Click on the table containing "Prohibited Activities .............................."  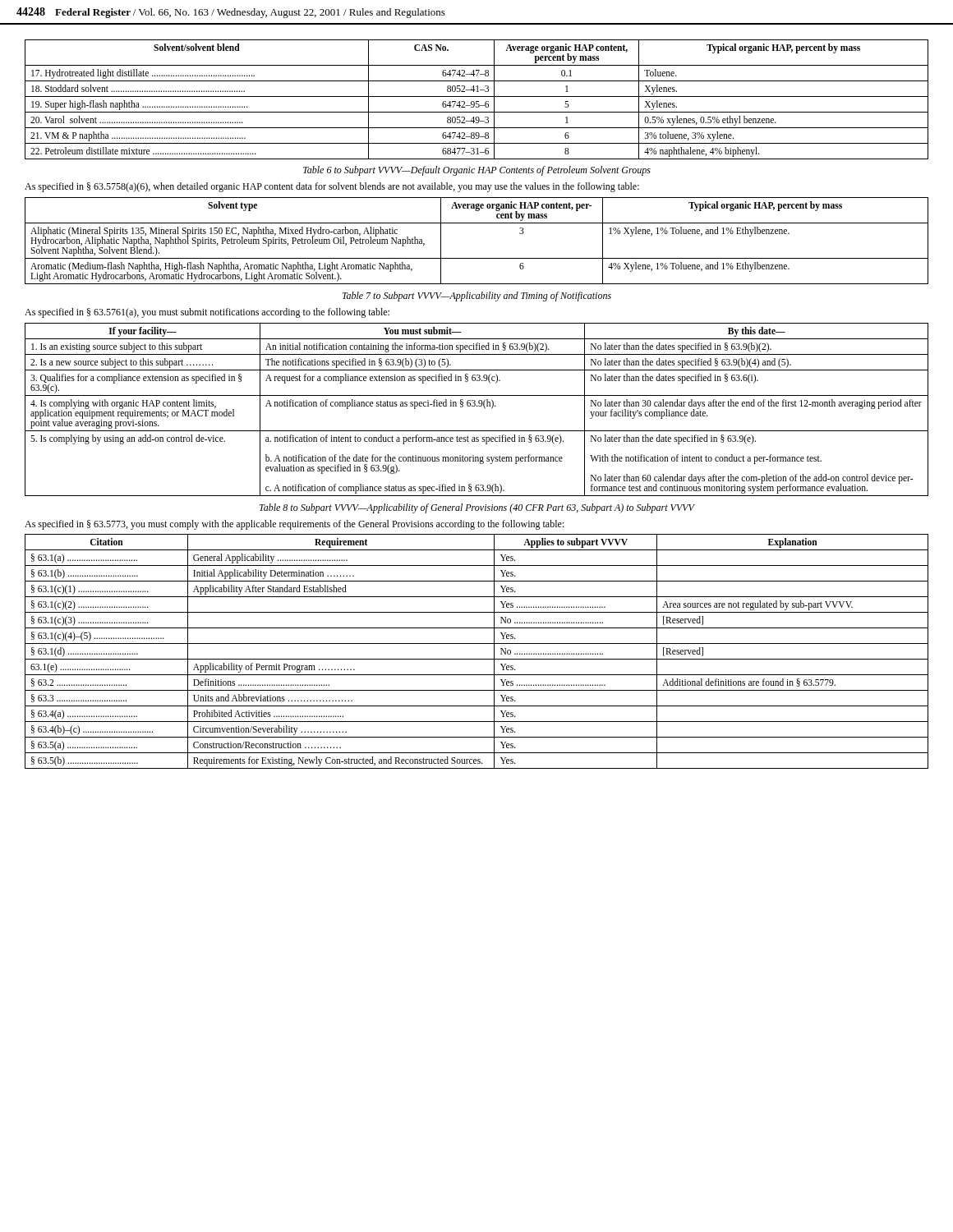[x=476, y=652]
